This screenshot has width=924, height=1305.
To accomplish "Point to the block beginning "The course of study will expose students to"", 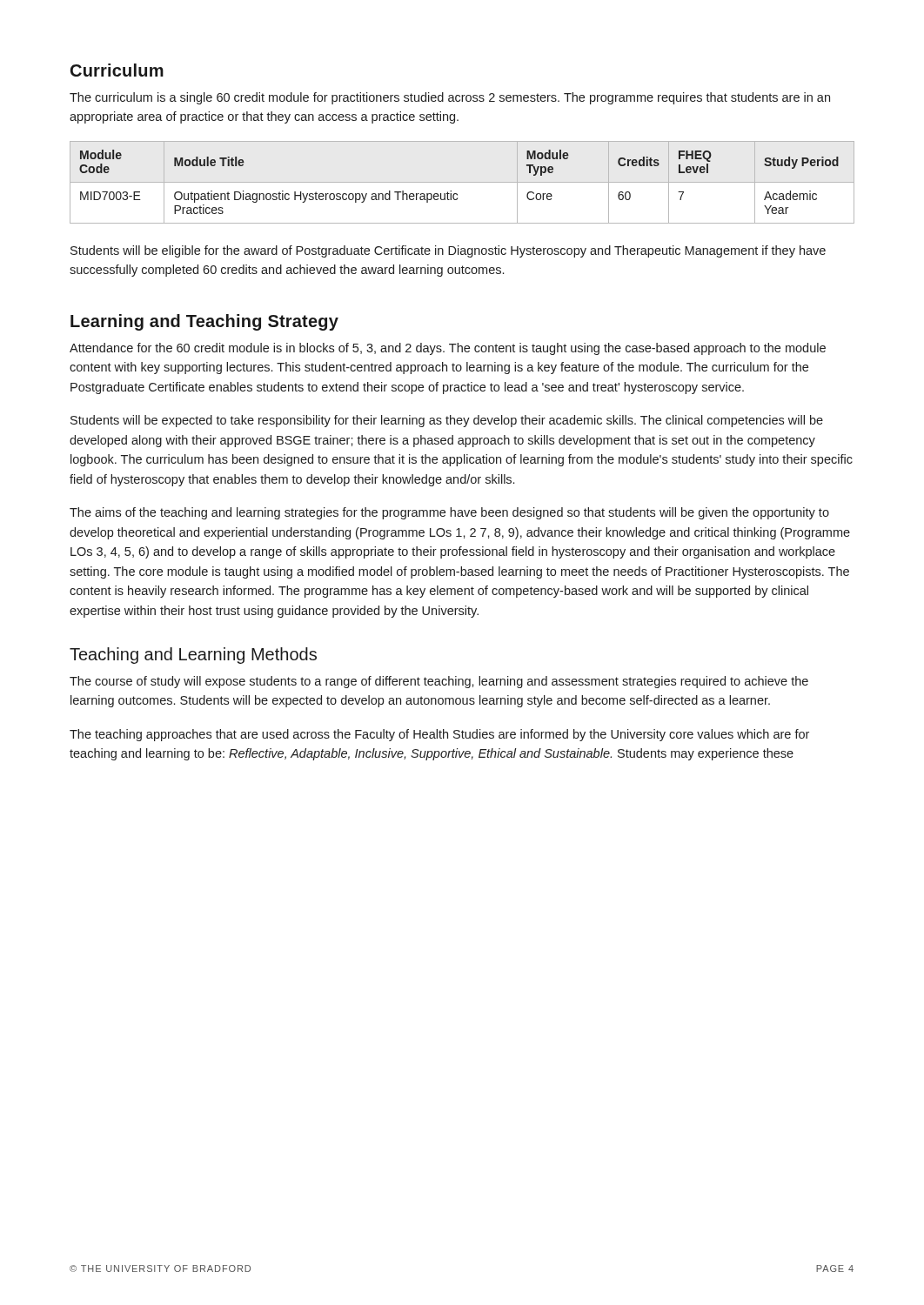I will [x=439, y=691].
